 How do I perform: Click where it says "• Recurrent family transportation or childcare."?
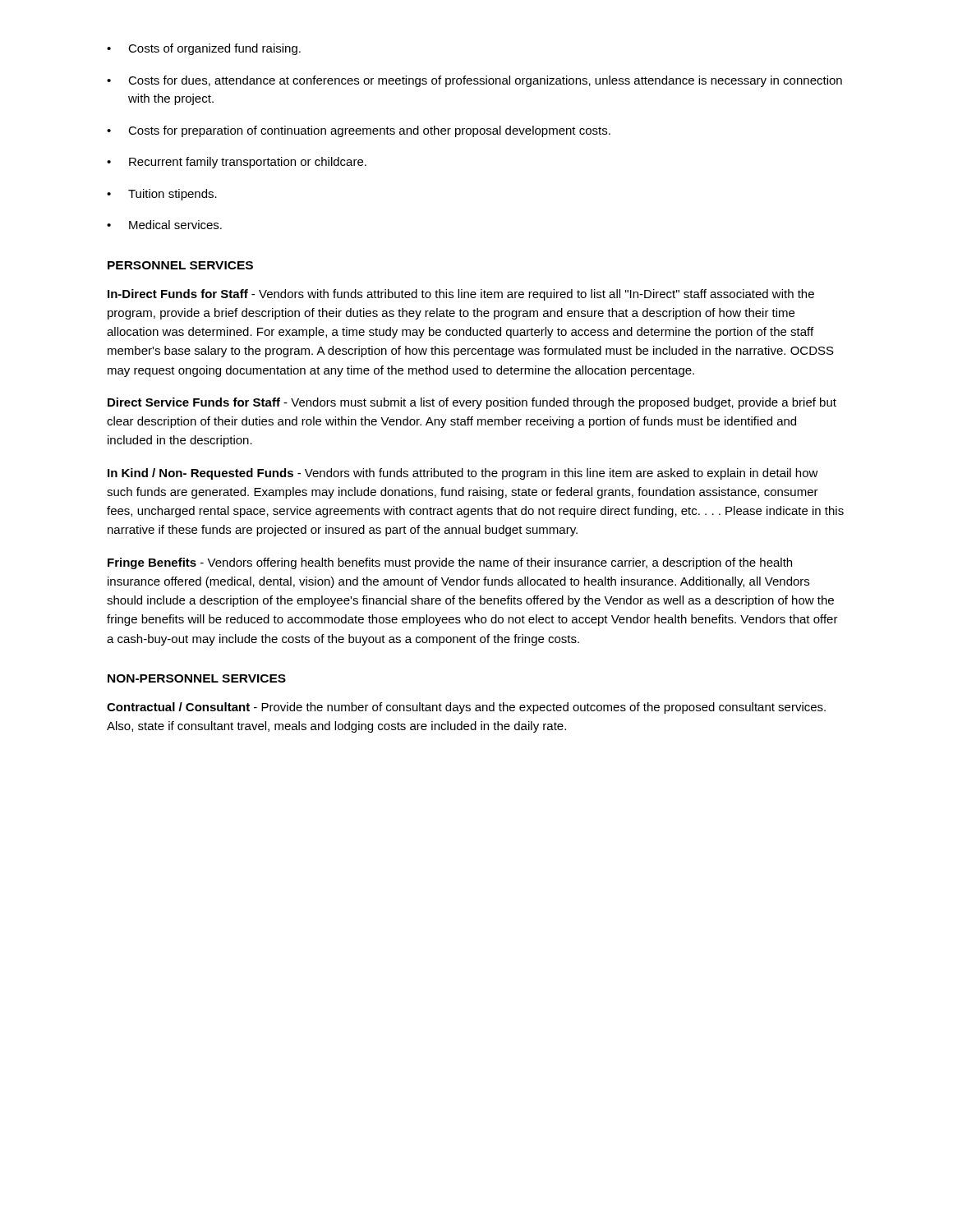(x=237, y=163)
